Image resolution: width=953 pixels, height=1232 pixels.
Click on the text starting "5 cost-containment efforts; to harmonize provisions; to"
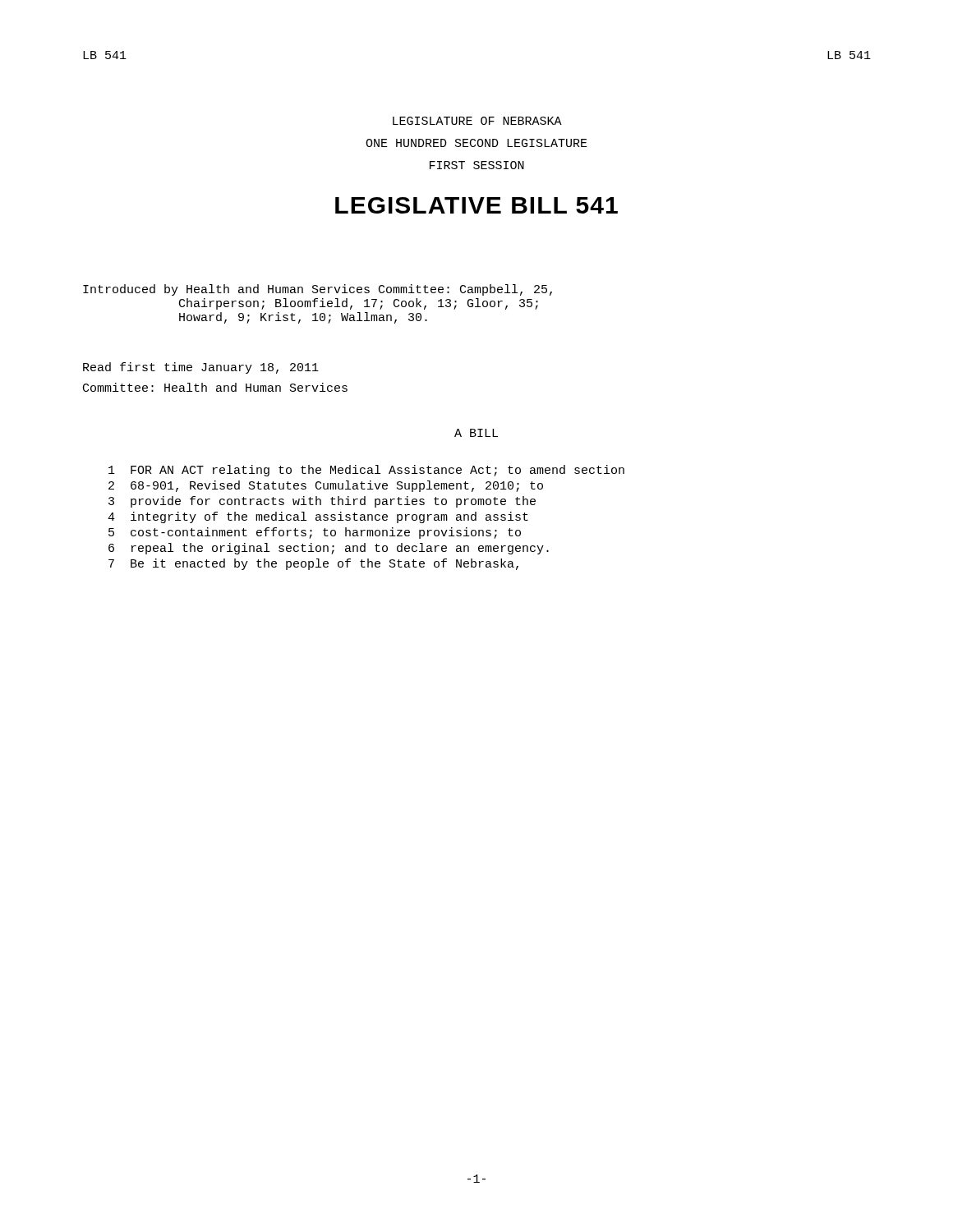[476, 533]
